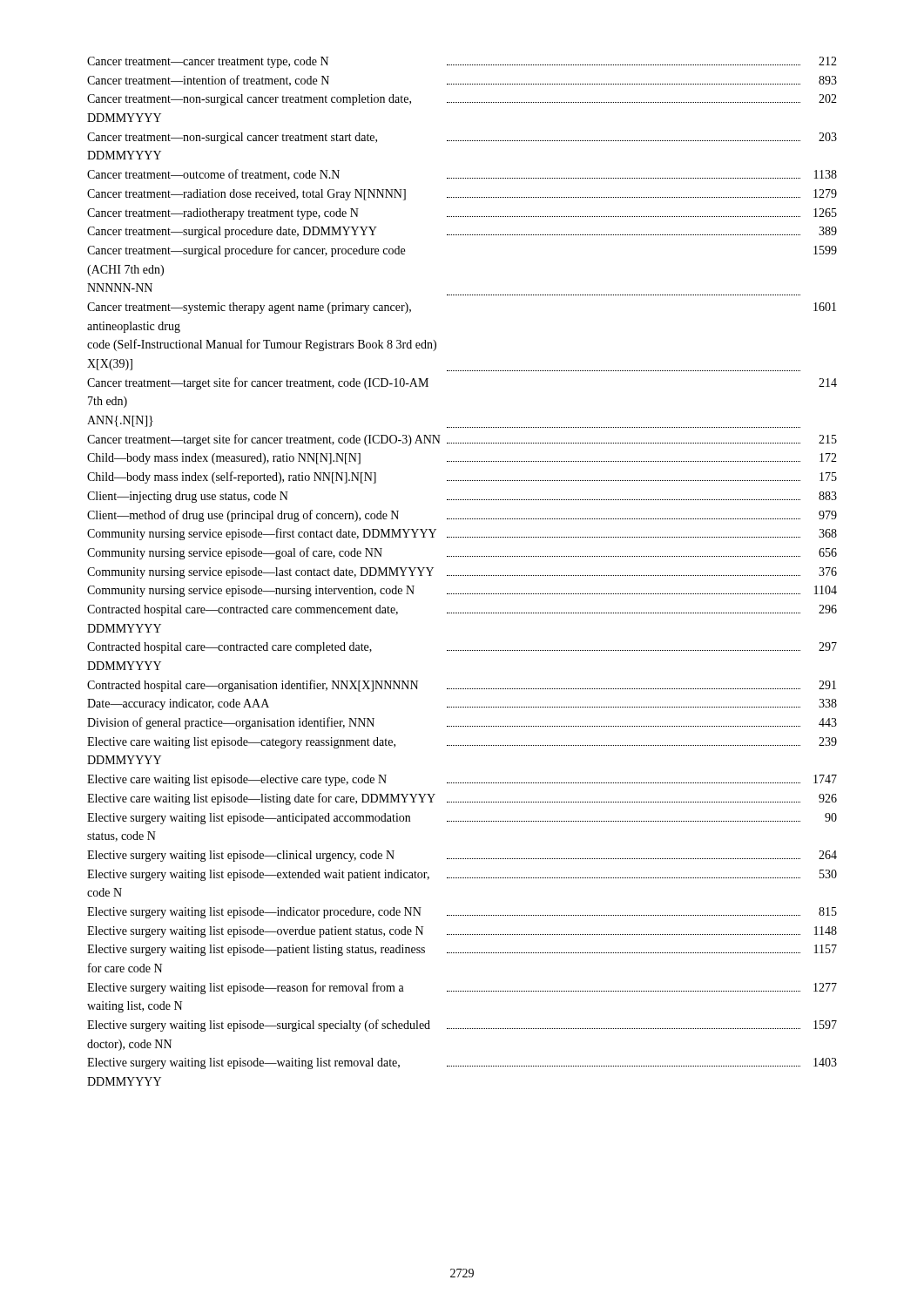924x1307 pixels.
Task: Click on the element starting "Elective surgery waiting list episode—overdue patient status,"
Action: (462, 931)
